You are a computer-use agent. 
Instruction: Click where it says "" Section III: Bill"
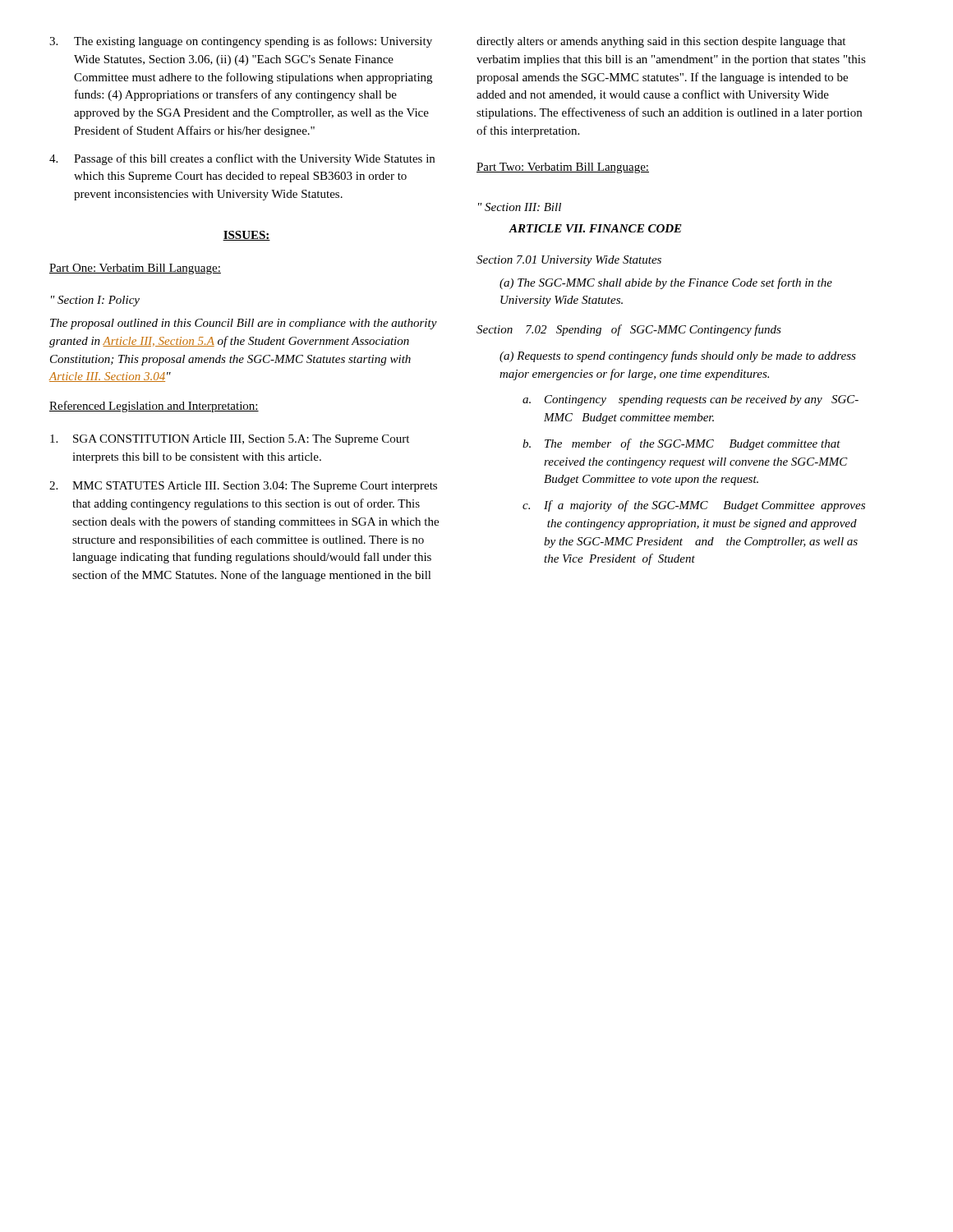pyautogui.click(x=519, y=207)
